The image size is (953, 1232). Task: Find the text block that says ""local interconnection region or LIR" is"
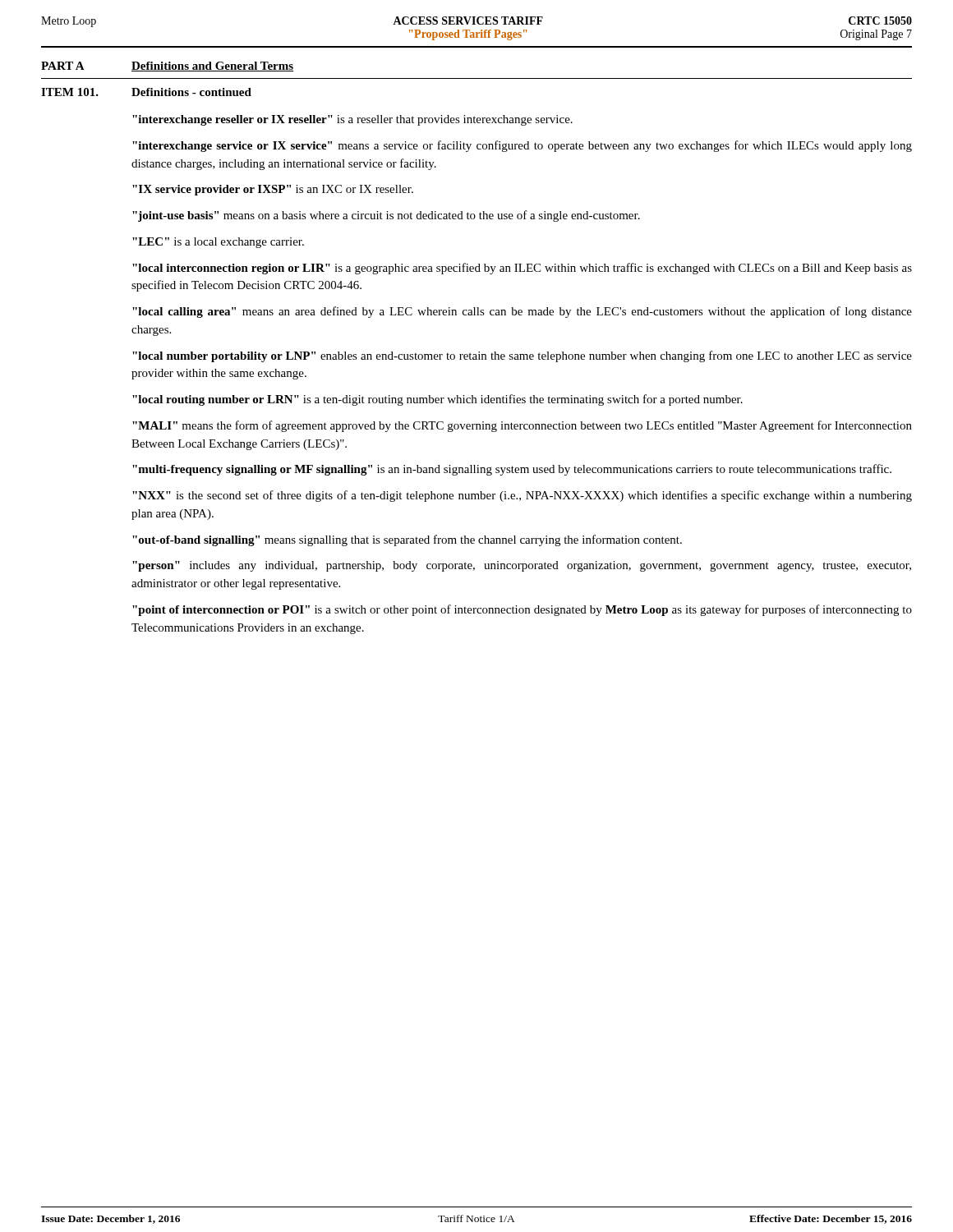click(522, 276)
